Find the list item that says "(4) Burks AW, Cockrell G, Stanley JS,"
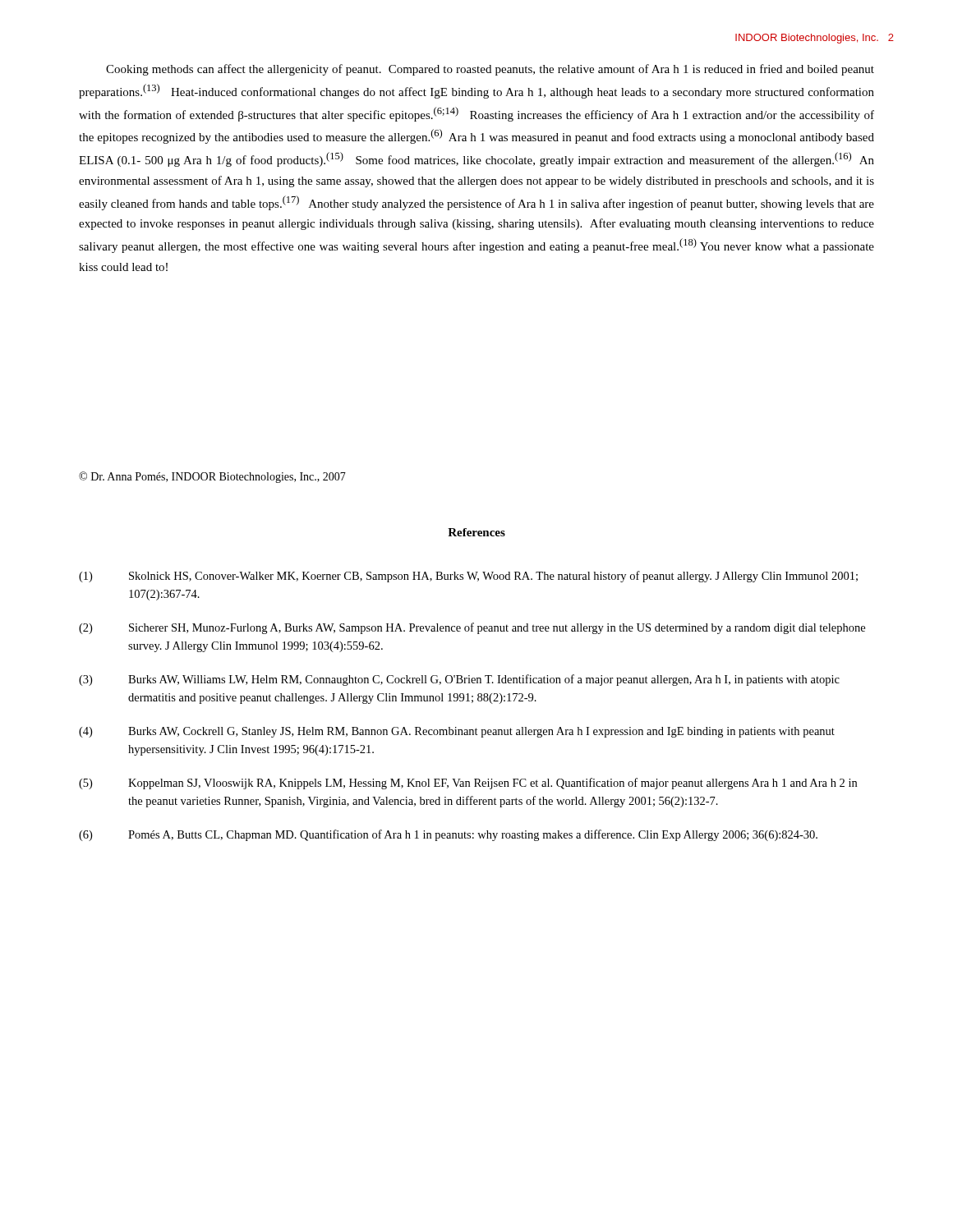This screenshot has height=1232, width=953. tap(476, 740)
